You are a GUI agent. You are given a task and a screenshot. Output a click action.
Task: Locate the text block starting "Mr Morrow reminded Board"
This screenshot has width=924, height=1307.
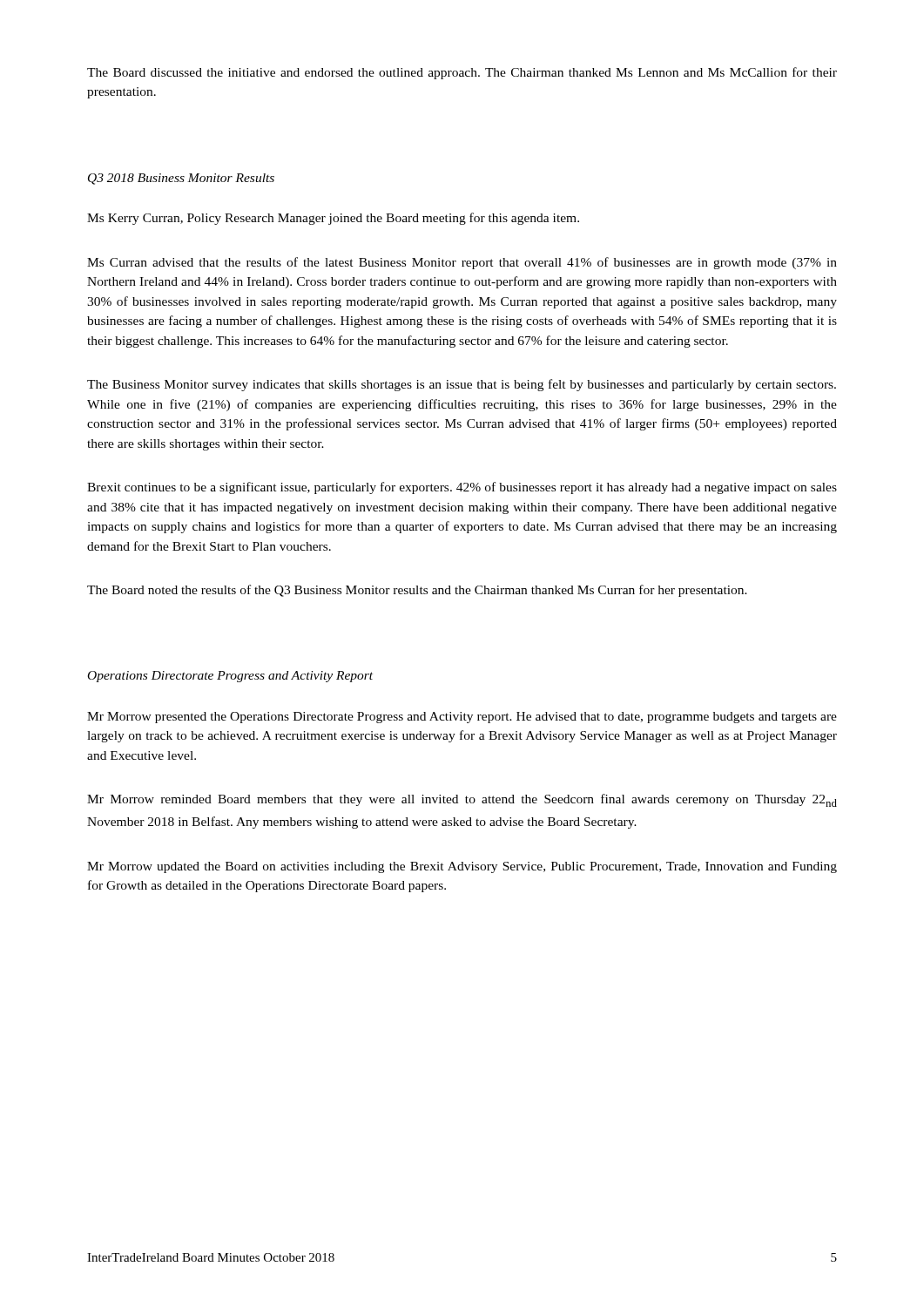(x=462, y=810)
